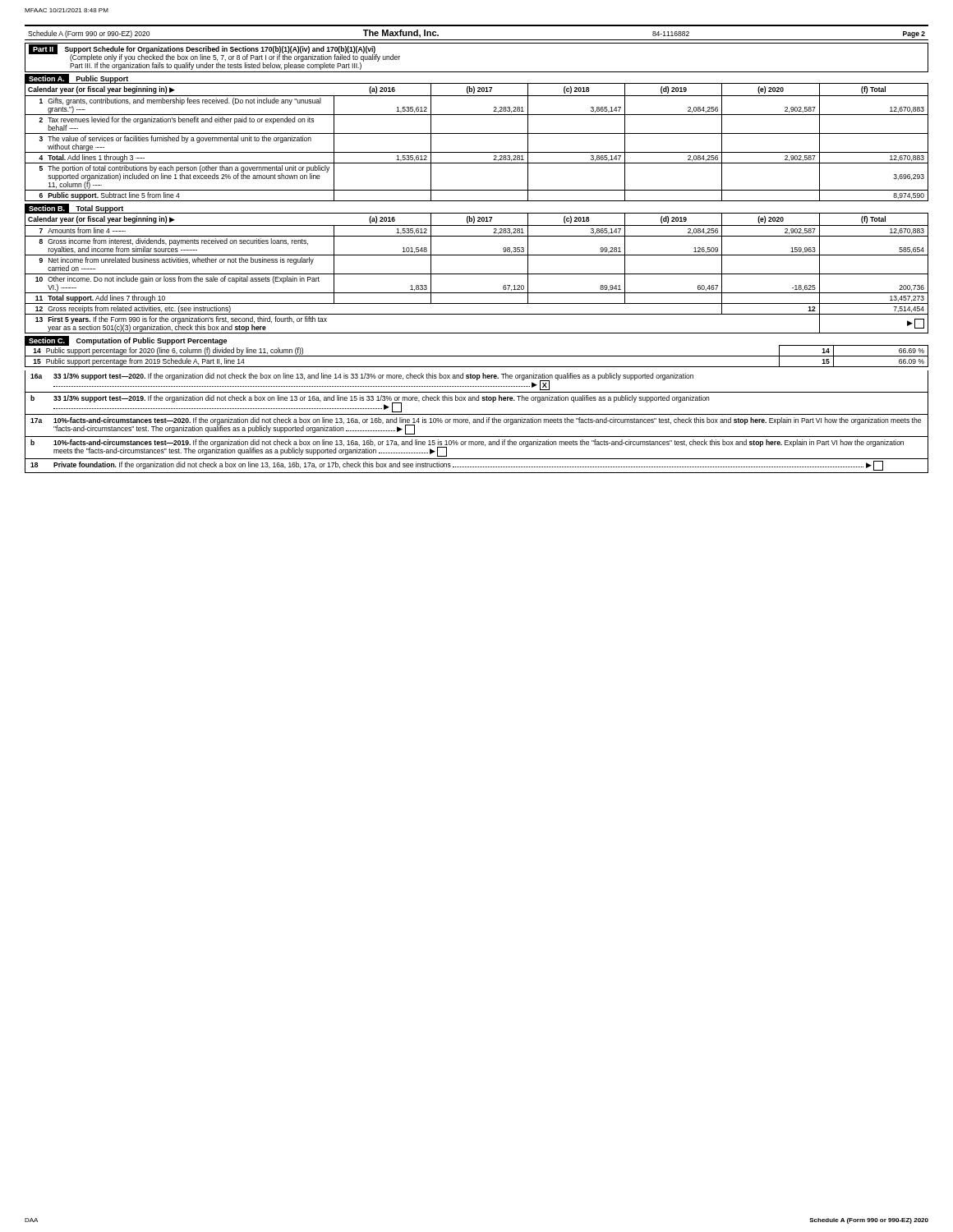Find the table that mentions "66.69 %"

(x=476, y=356)
